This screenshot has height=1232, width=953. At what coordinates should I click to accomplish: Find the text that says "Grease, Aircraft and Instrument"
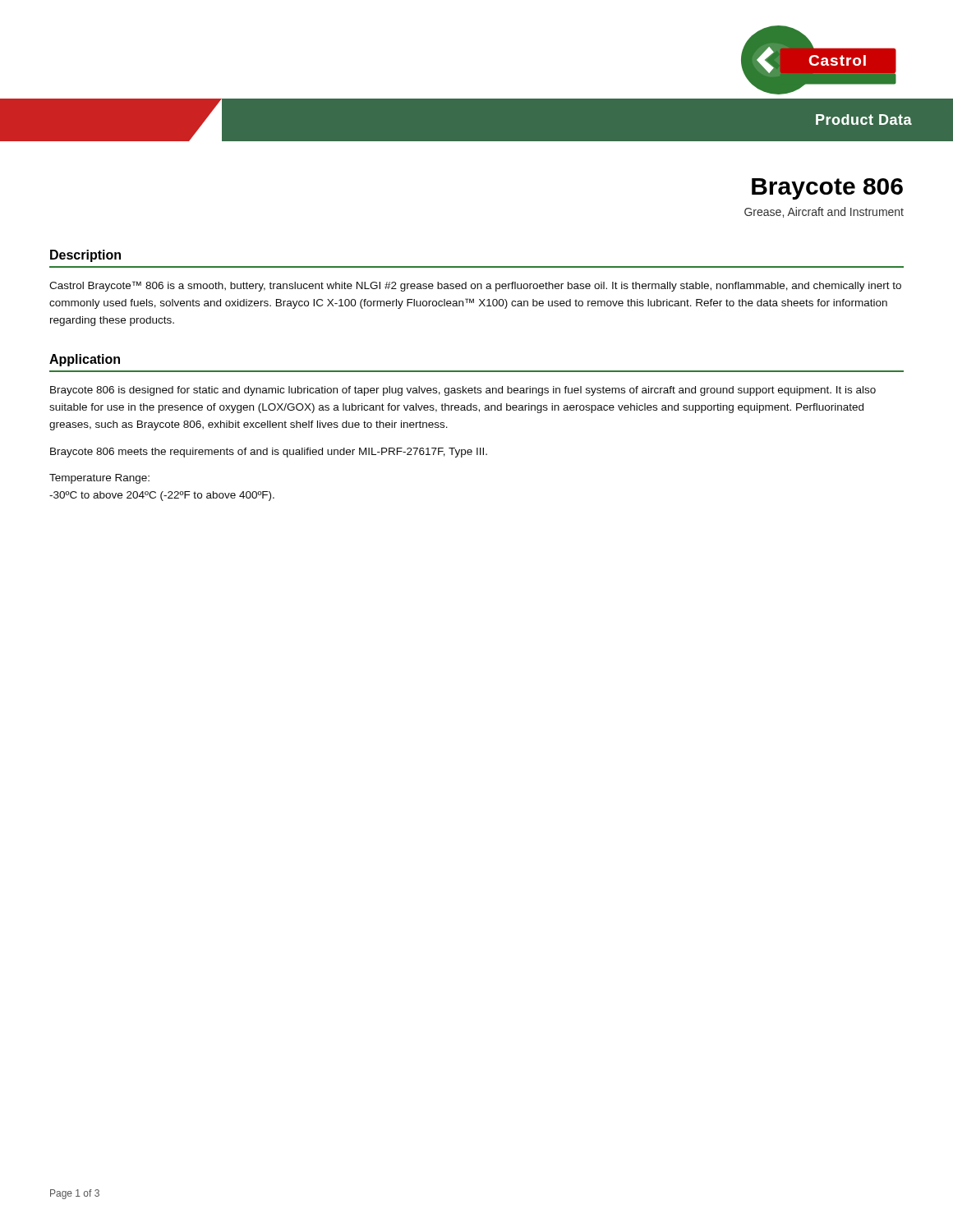tap(824, 212)
